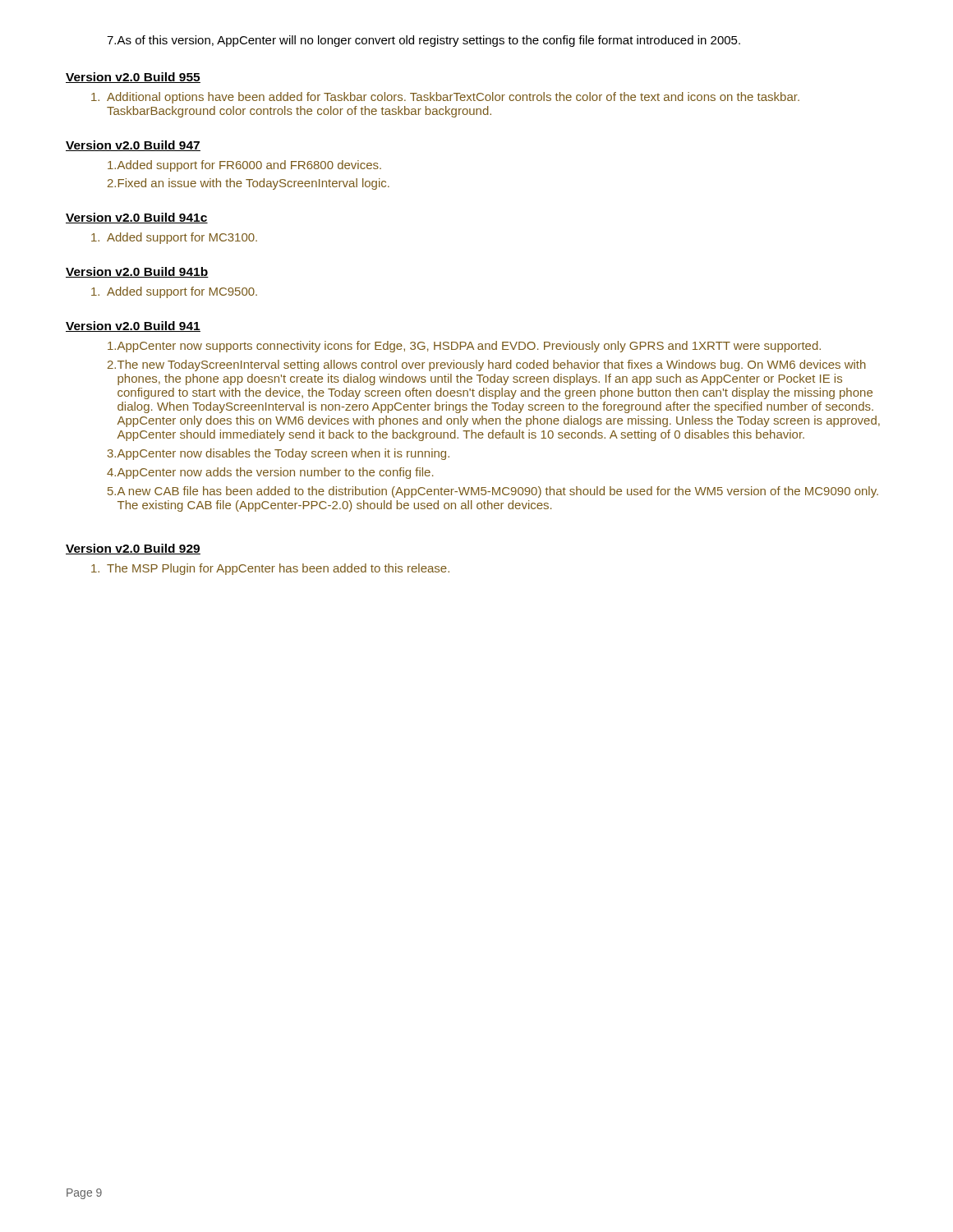The image size is (953, 1232).
Task: Click the passage that begins "Additional options have been added"
Action: (476, 103)
